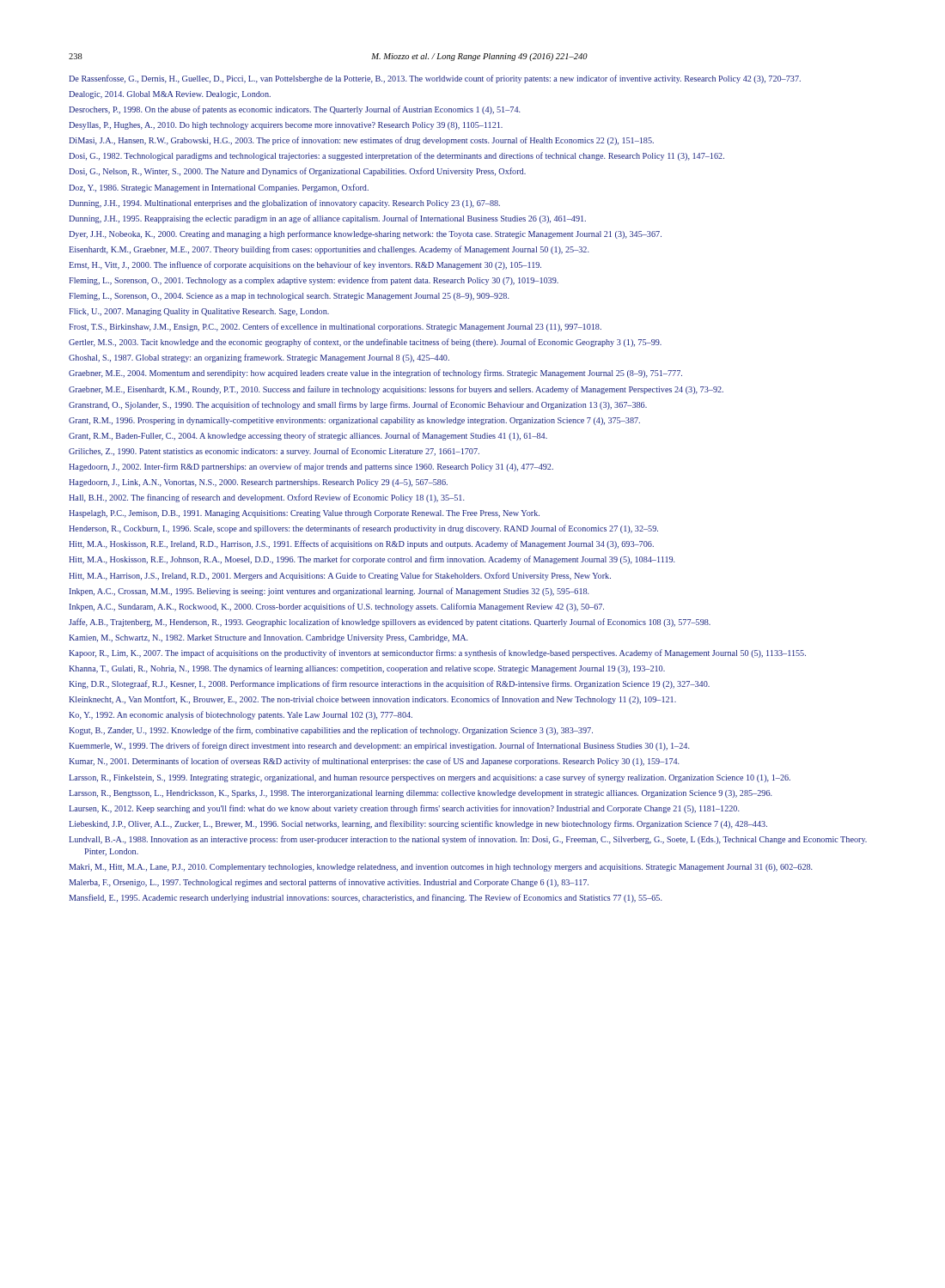Image resolution: width=945 pixels, height=1288 pixels.
Task: Find the block on this page that starts "Dyer, J.H., Nobeoka, K.,"
Action: click(365, 234)
